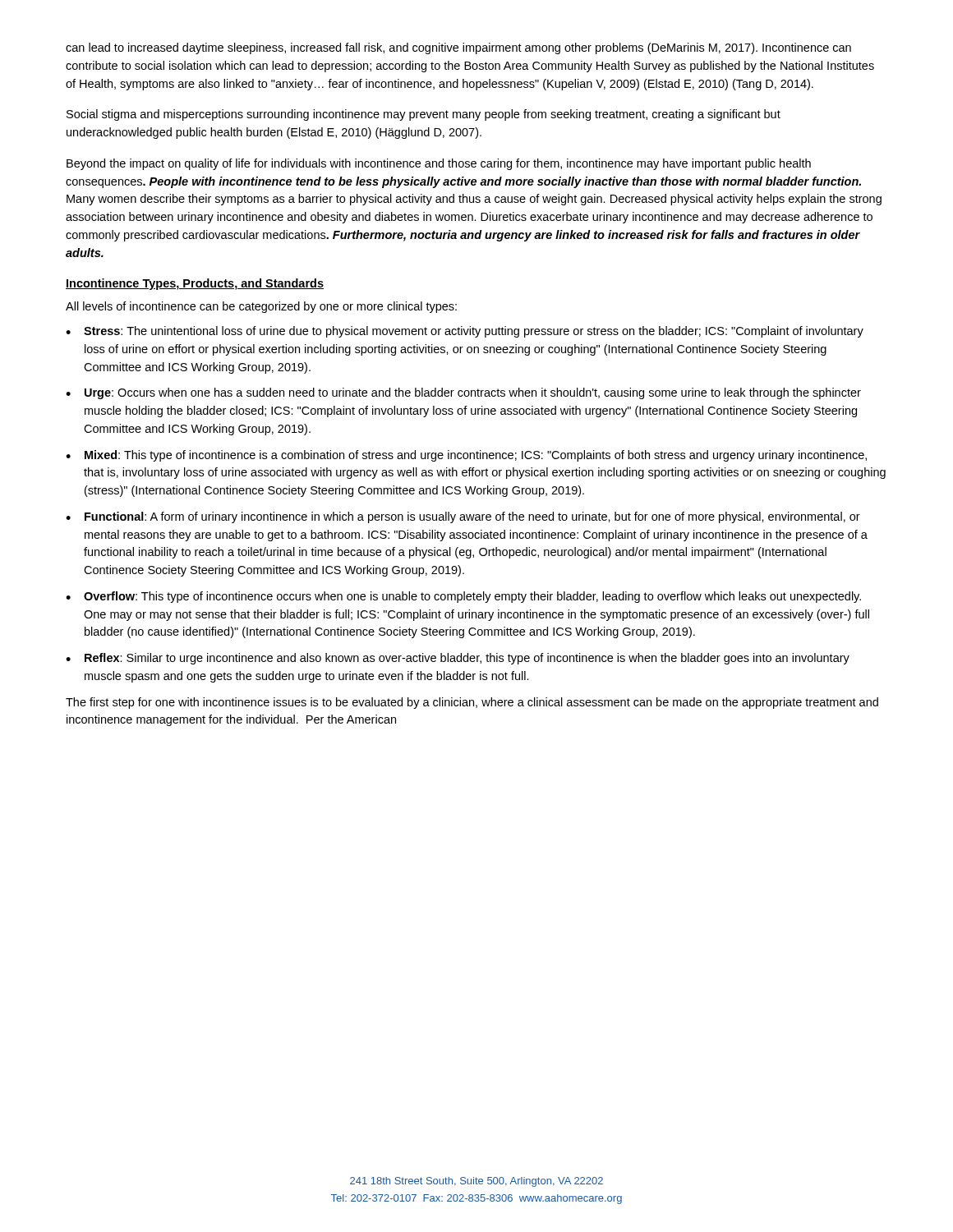Click on the section header containing "Incontinence Types, Products, and Standards"
The image size is (953, 1232).
click(x=195, y=284)
